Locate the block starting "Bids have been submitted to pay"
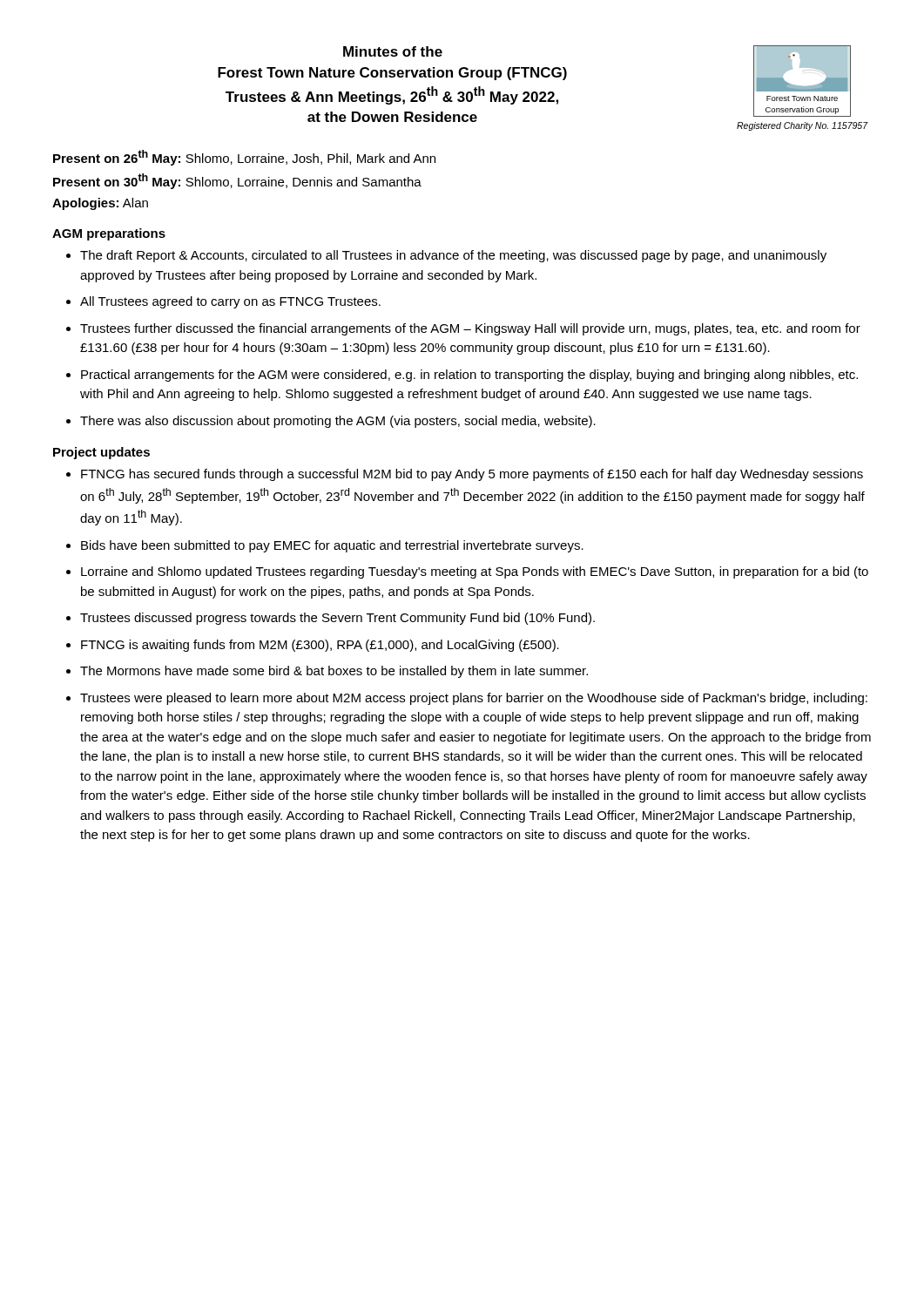 (x=462, y=545)
